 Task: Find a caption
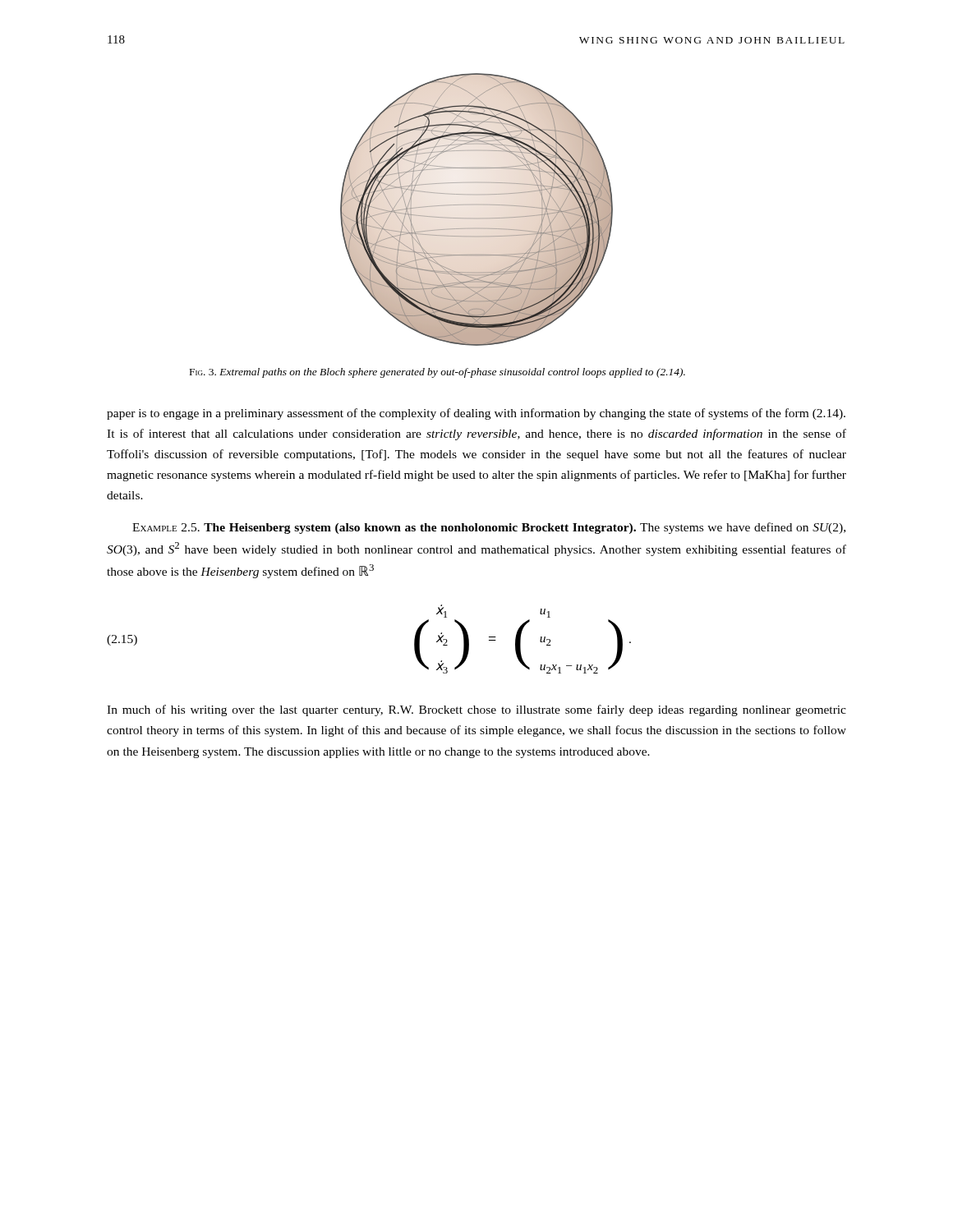(x=437, y=372)
